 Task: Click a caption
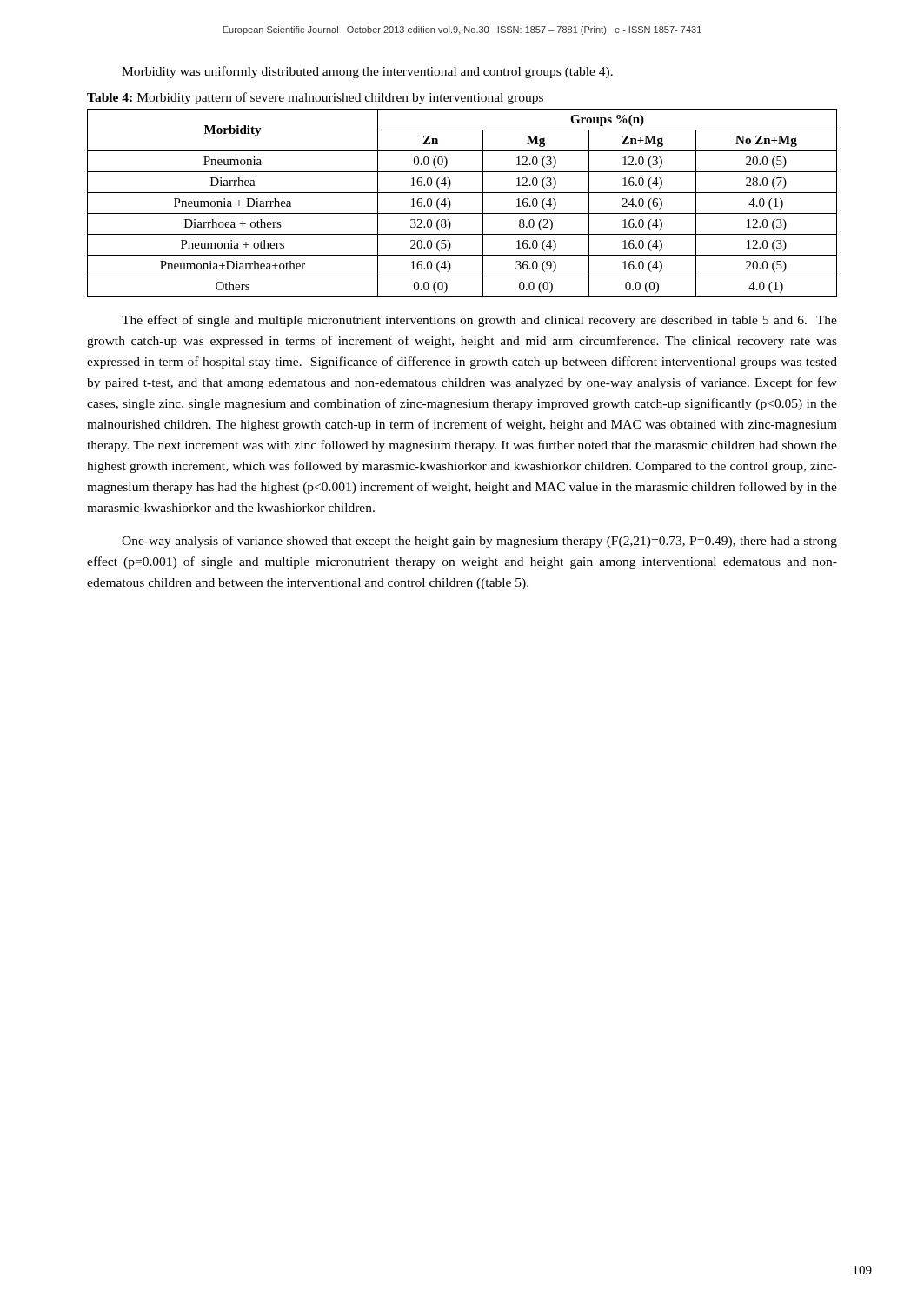(x=315, y=97)
